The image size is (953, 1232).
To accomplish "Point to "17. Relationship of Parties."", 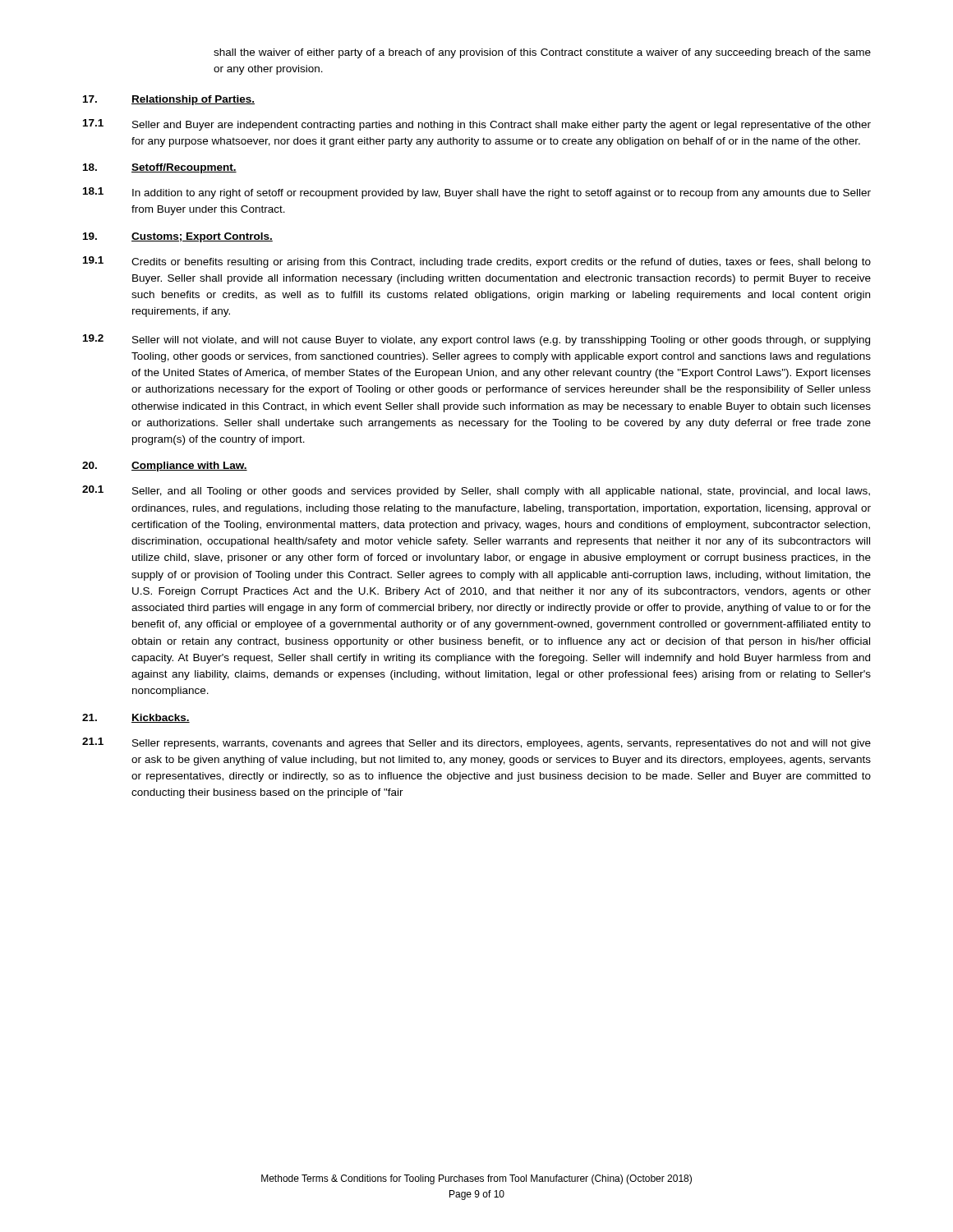I will pyautogui.click(x=169, y=100).
